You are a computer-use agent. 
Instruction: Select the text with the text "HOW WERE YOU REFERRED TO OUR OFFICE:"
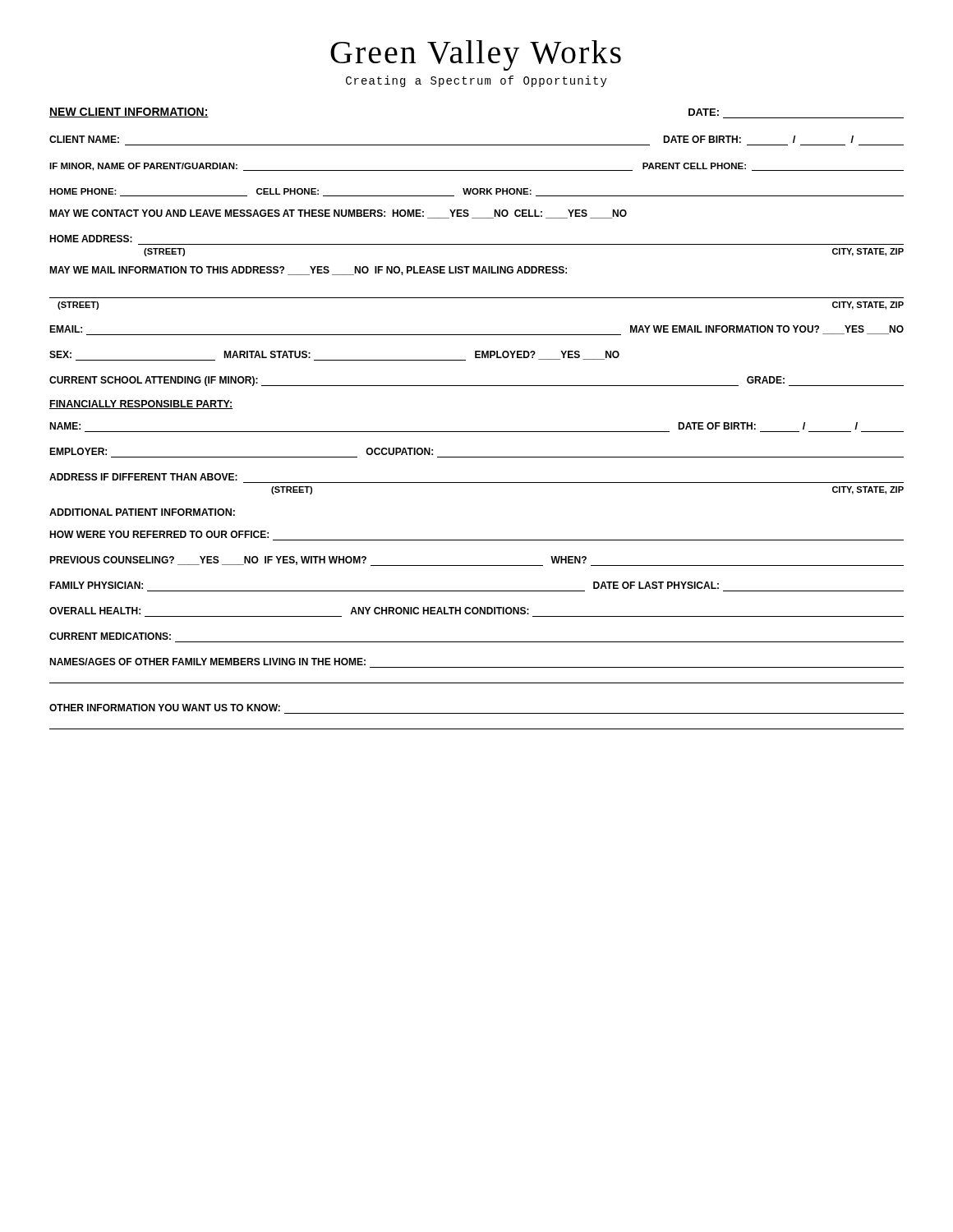click(x=476, y=533)
